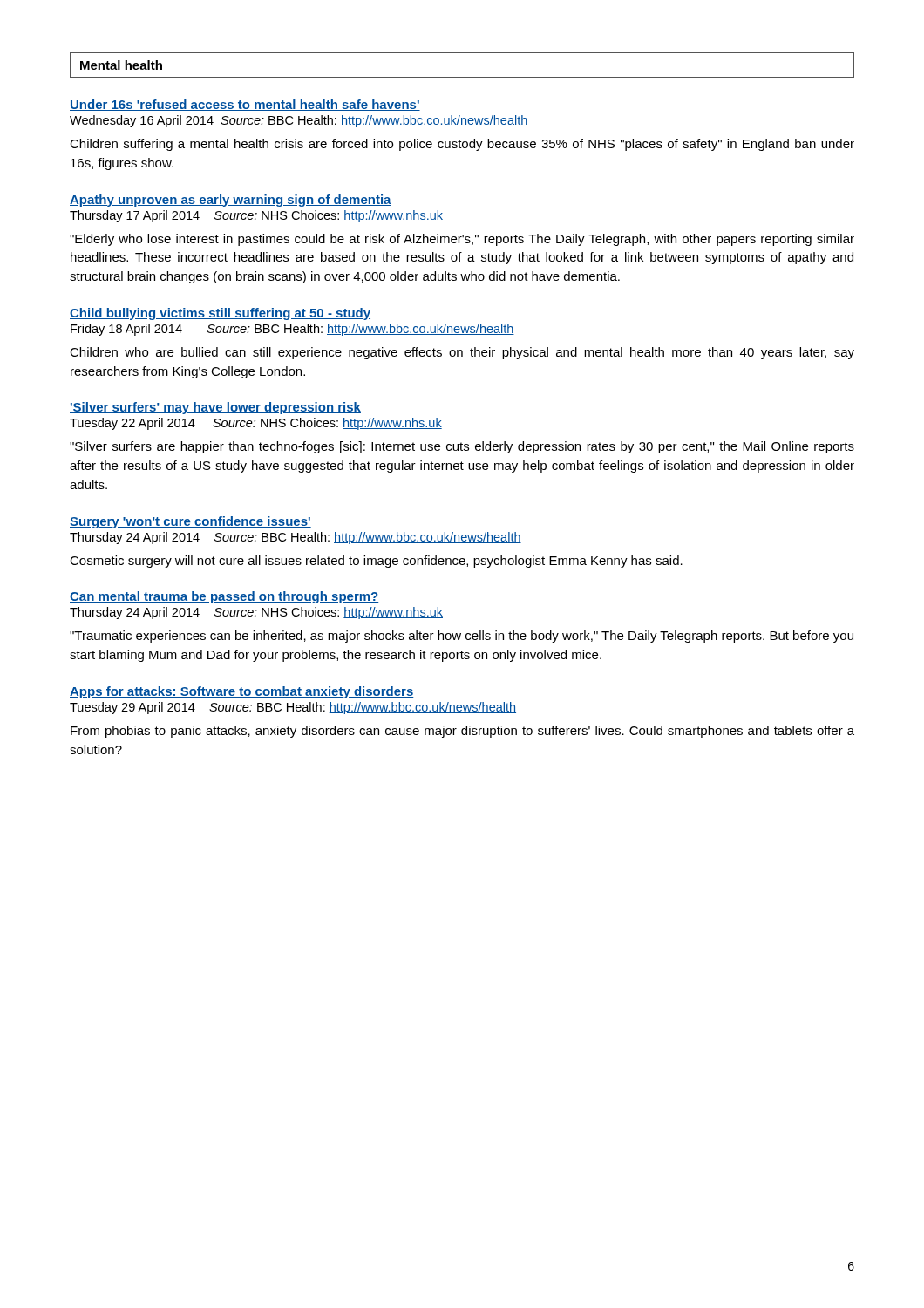
Task: Select the text block that says "Thursday 17 April 2014 Source:"
Action: 256,215
